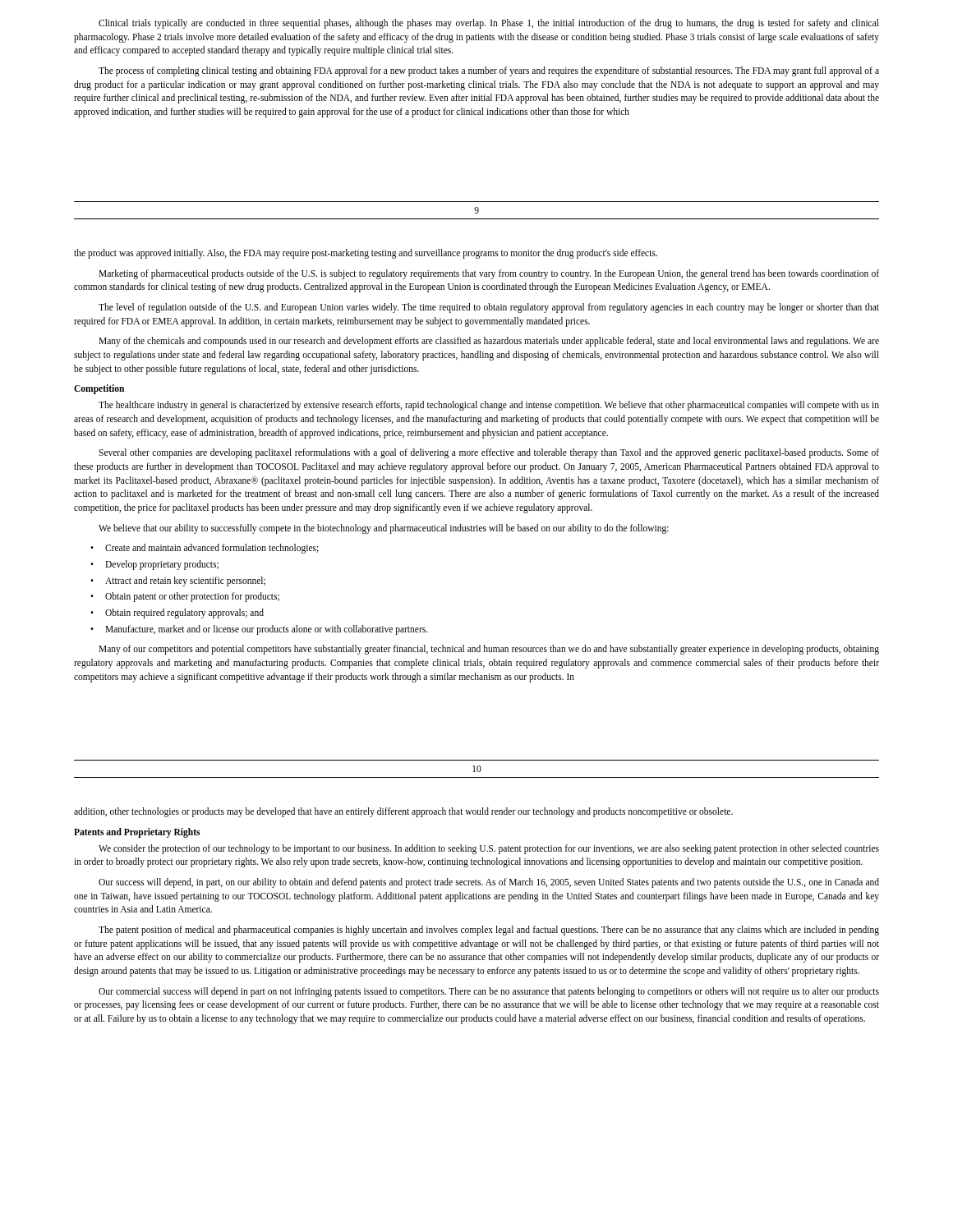
Task: Point to the element starting "Attract and retain key scientific personnel;"
Action: pyautogui.click(x=178, y=582)
